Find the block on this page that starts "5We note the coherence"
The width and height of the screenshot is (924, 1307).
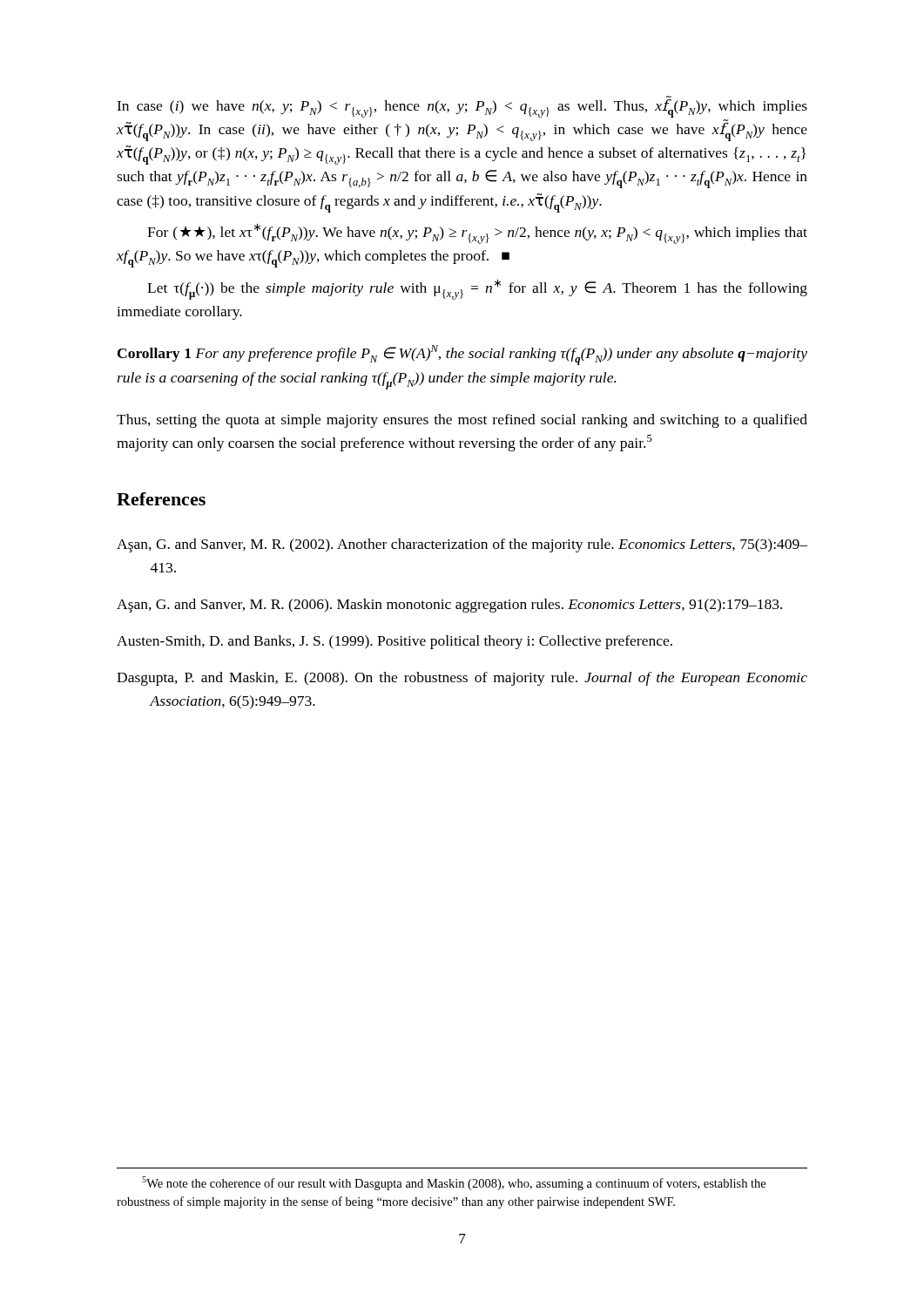[x=462, y=1193]
